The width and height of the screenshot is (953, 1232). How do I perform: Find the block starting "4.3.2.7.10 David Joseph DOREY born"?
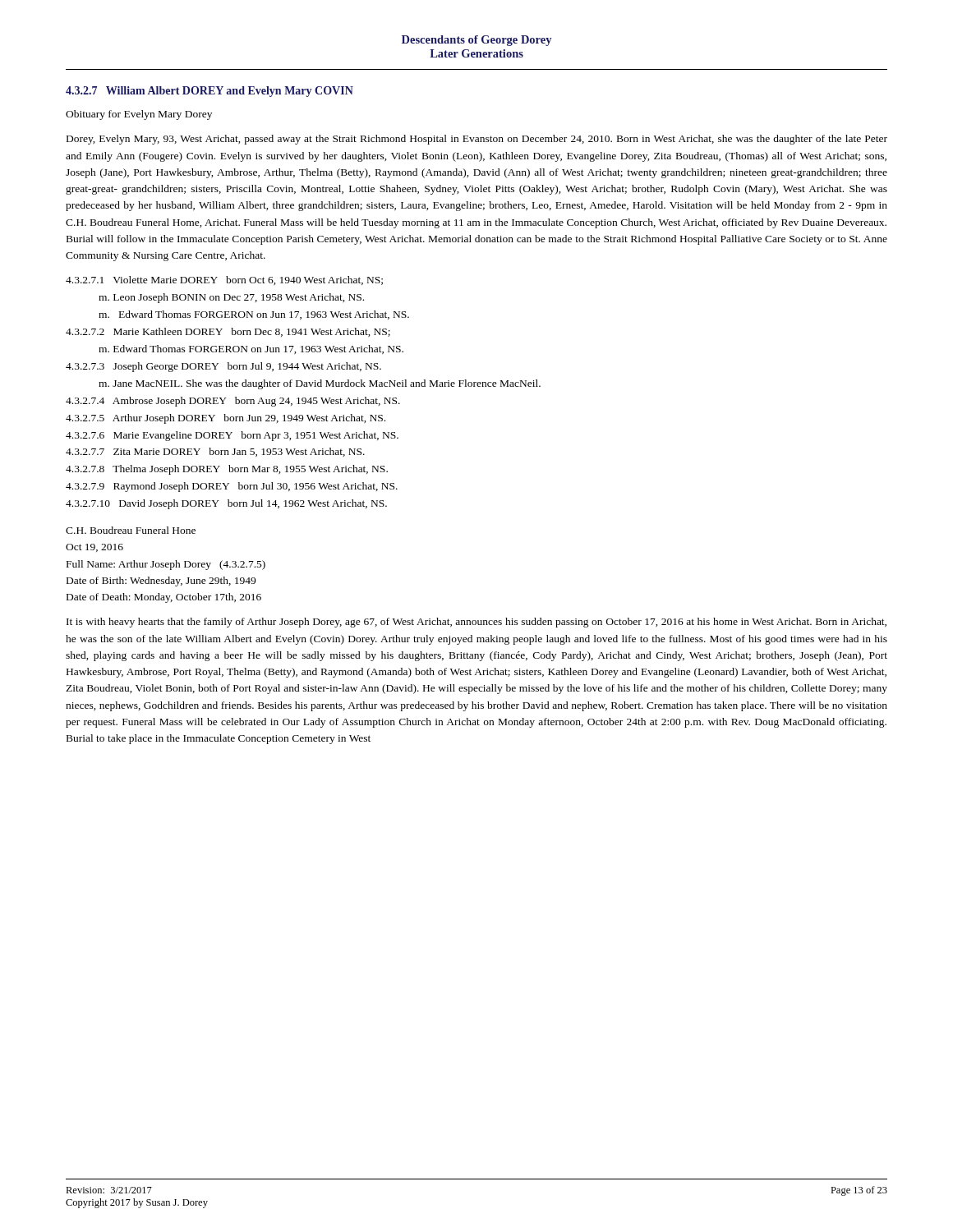click(x=227, y=503)
